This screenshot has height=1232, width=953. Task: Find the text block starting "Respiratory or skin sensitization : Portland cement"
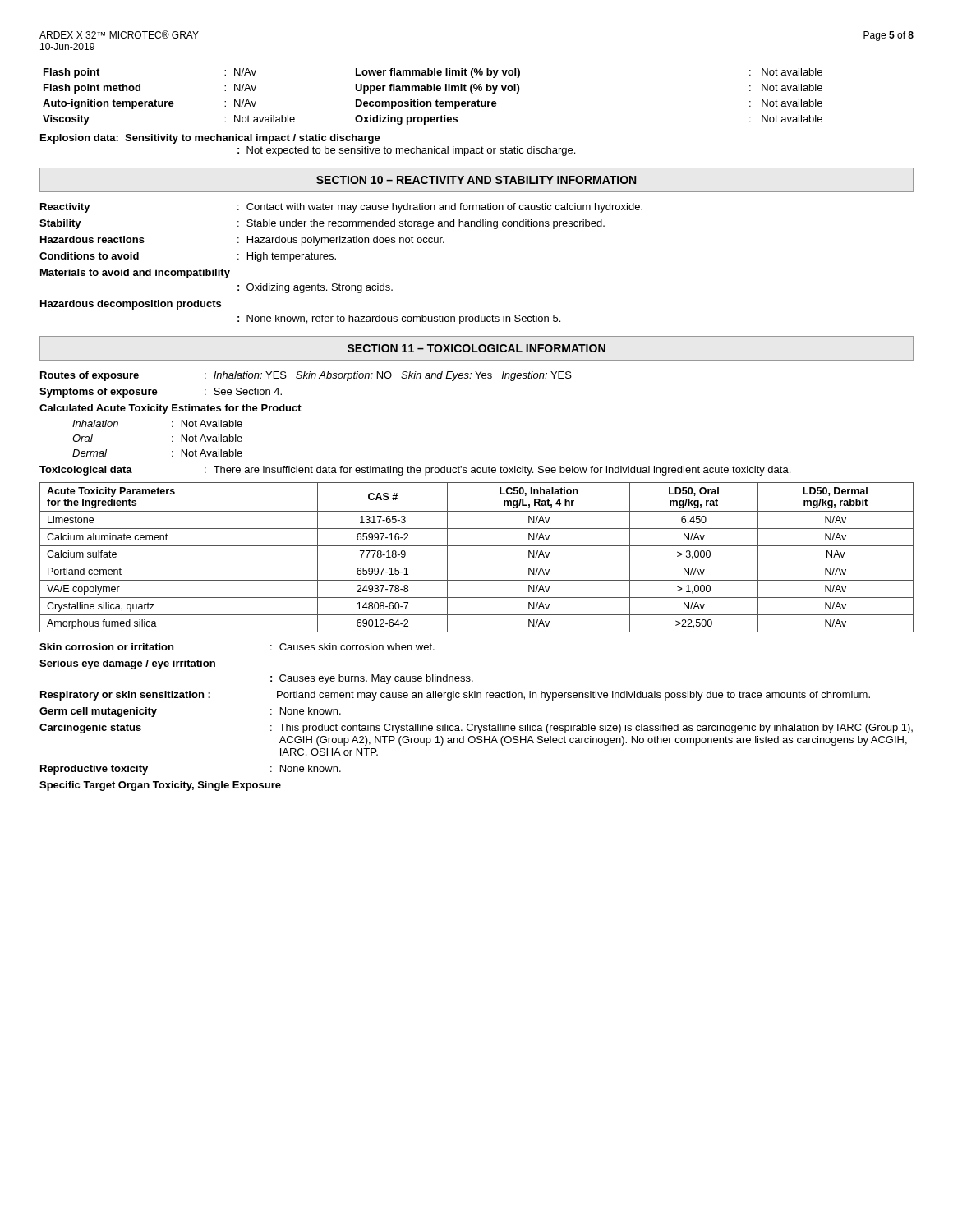[x=455, y=694]
